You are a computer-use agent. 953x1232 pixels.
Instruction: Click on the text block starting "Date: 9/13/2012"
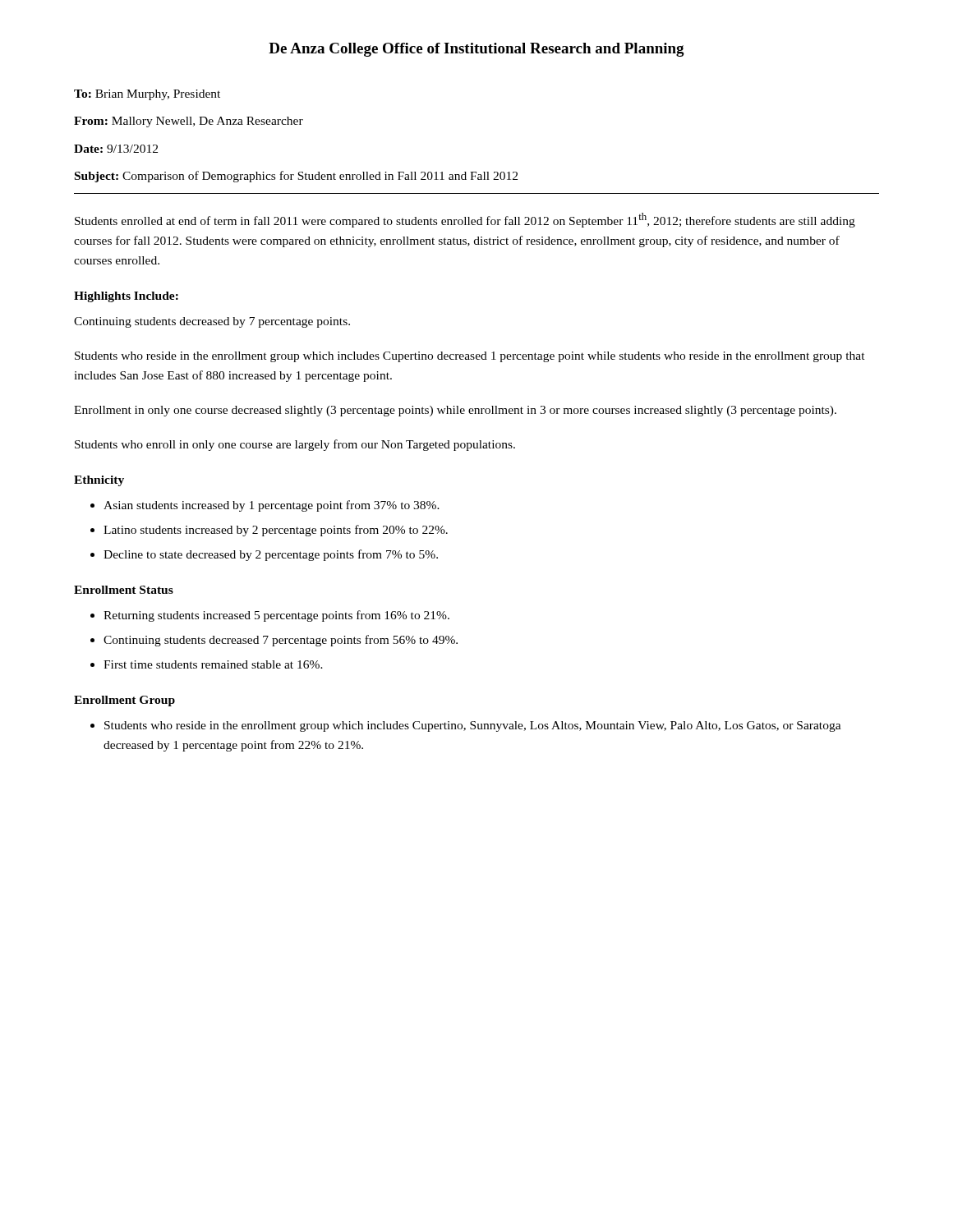[x=116, y=148]
